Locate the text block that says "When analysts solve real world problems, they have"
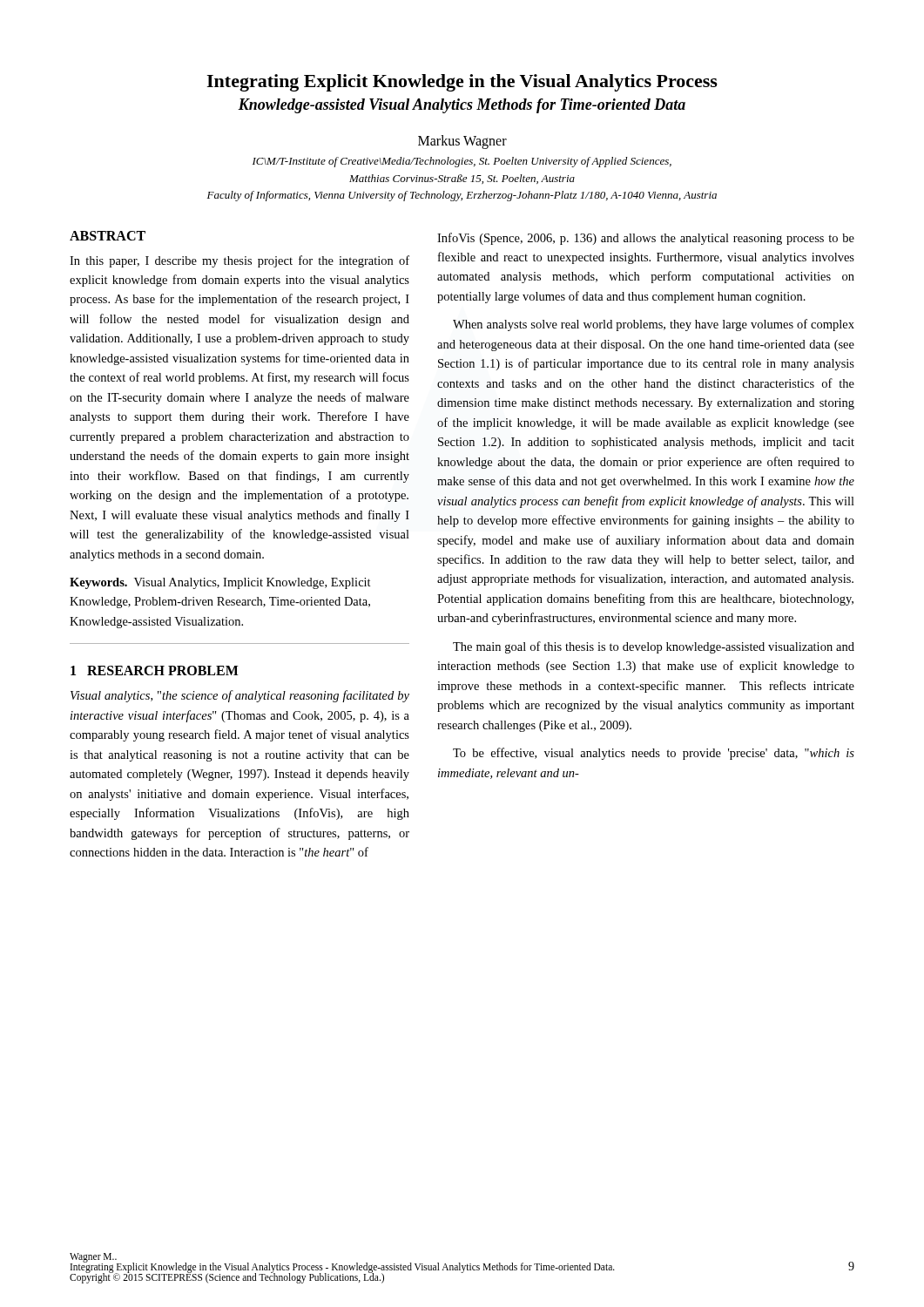This screenshot has width=924, height=1307. pyautogui.click(x=646, y=471)
